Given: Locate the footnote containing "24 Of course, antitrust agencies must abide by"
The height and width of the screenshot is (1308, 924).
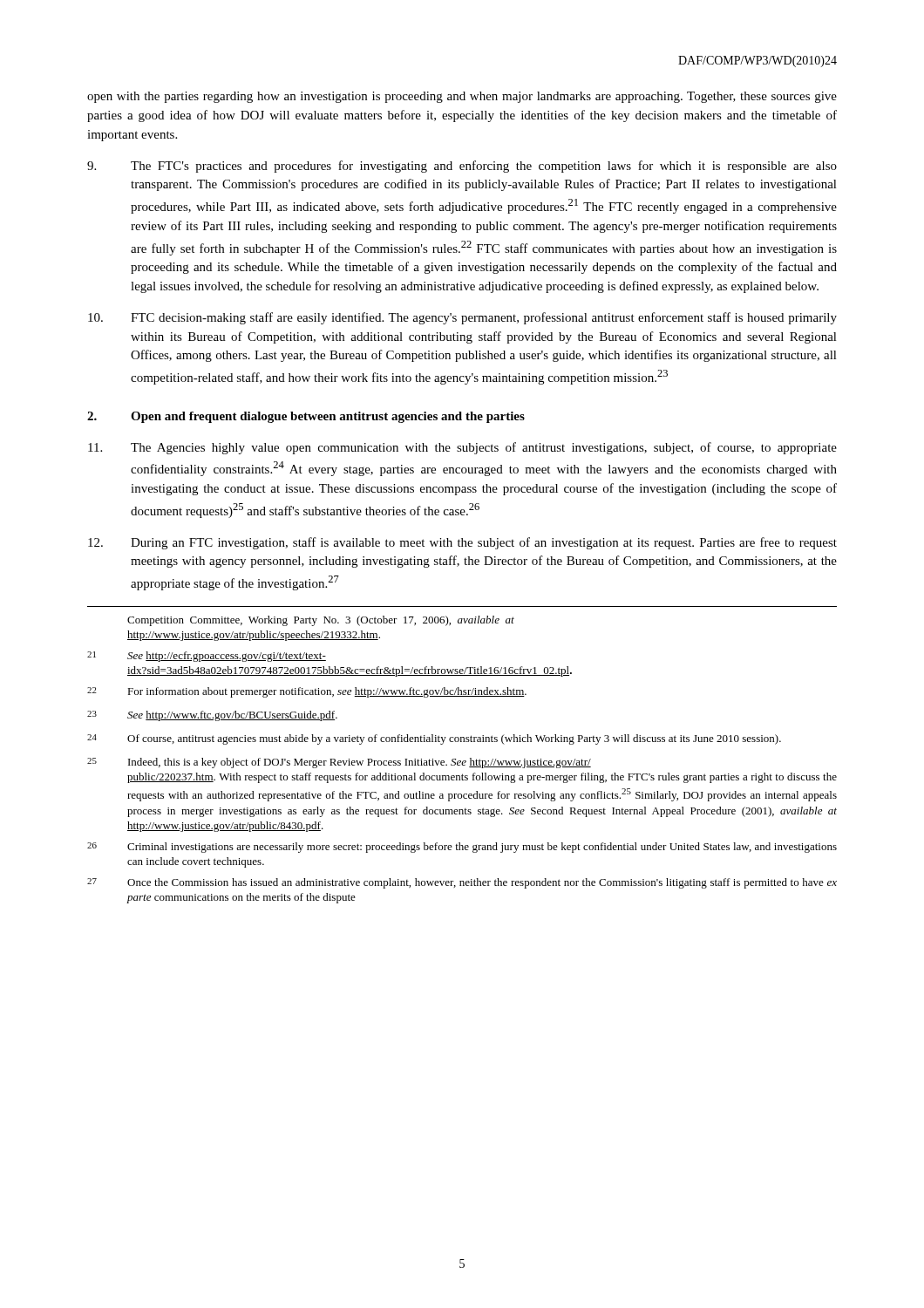Looking at the screenshot, I should (462, 740).
